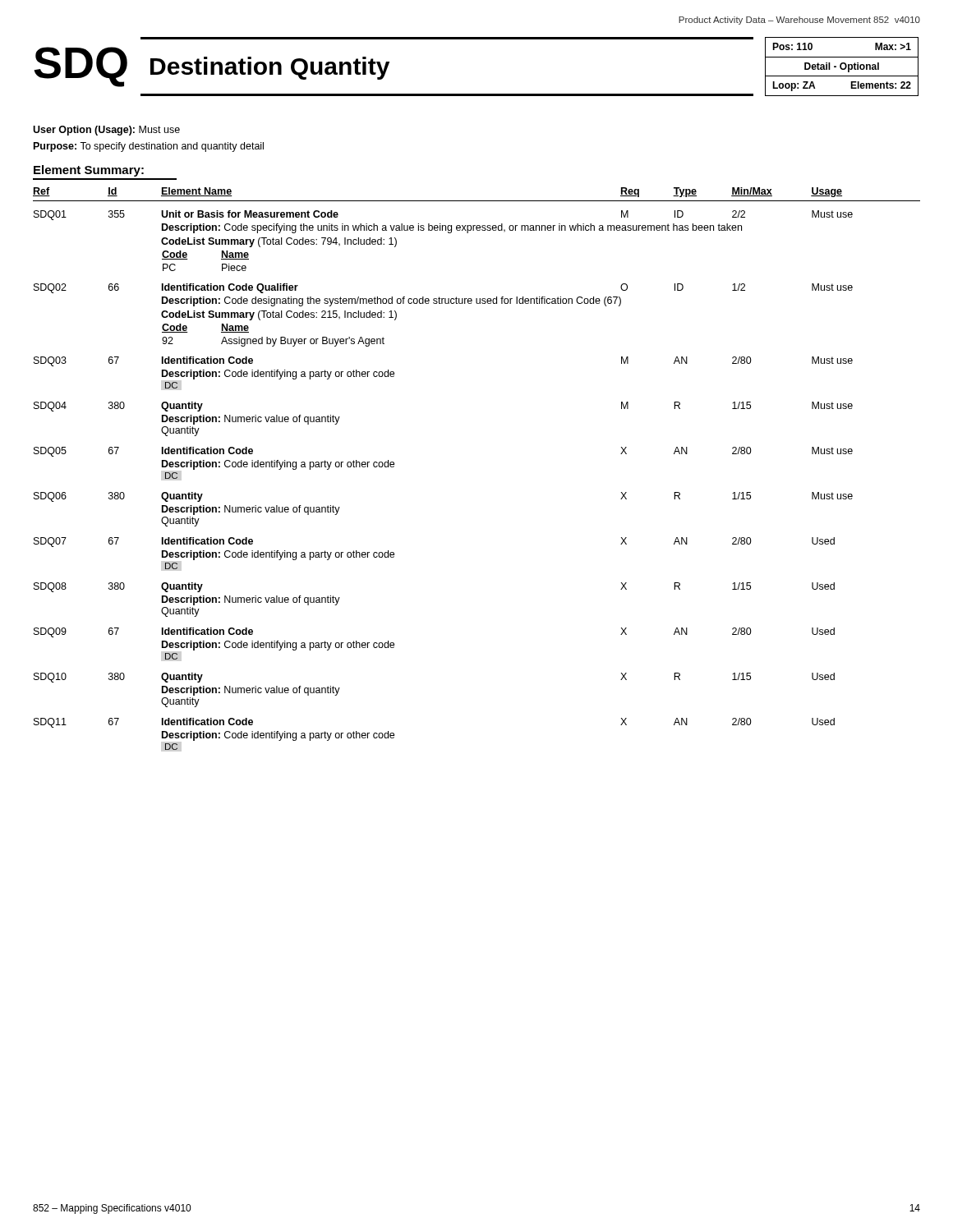Locate the element starting "User Option (Usage): Must use"
This screenshot has width=953, height=1232.
point(149,138)
